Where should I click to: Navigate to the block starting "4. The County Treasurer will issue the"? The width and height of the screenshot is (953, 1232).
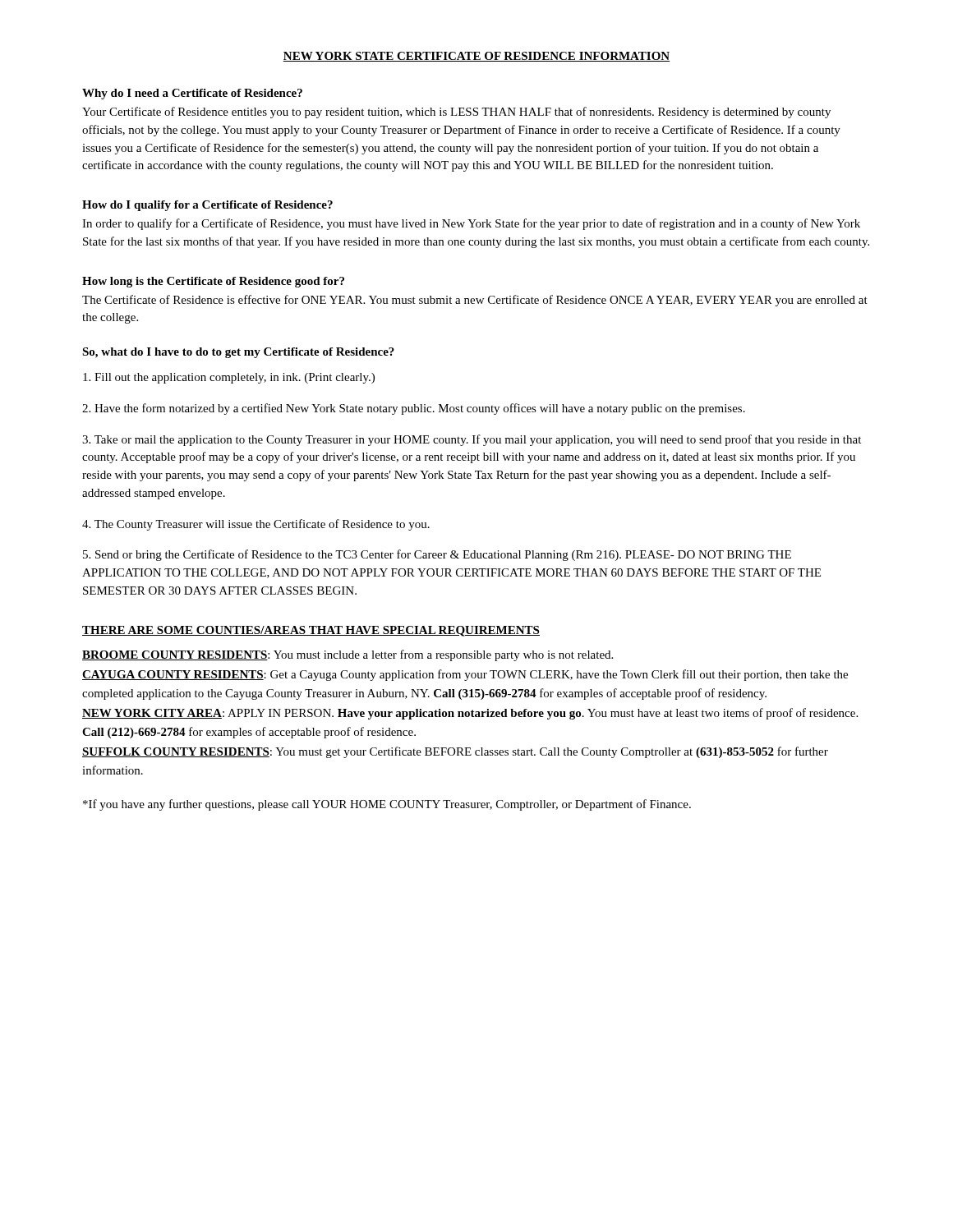(x=256, y=525)
